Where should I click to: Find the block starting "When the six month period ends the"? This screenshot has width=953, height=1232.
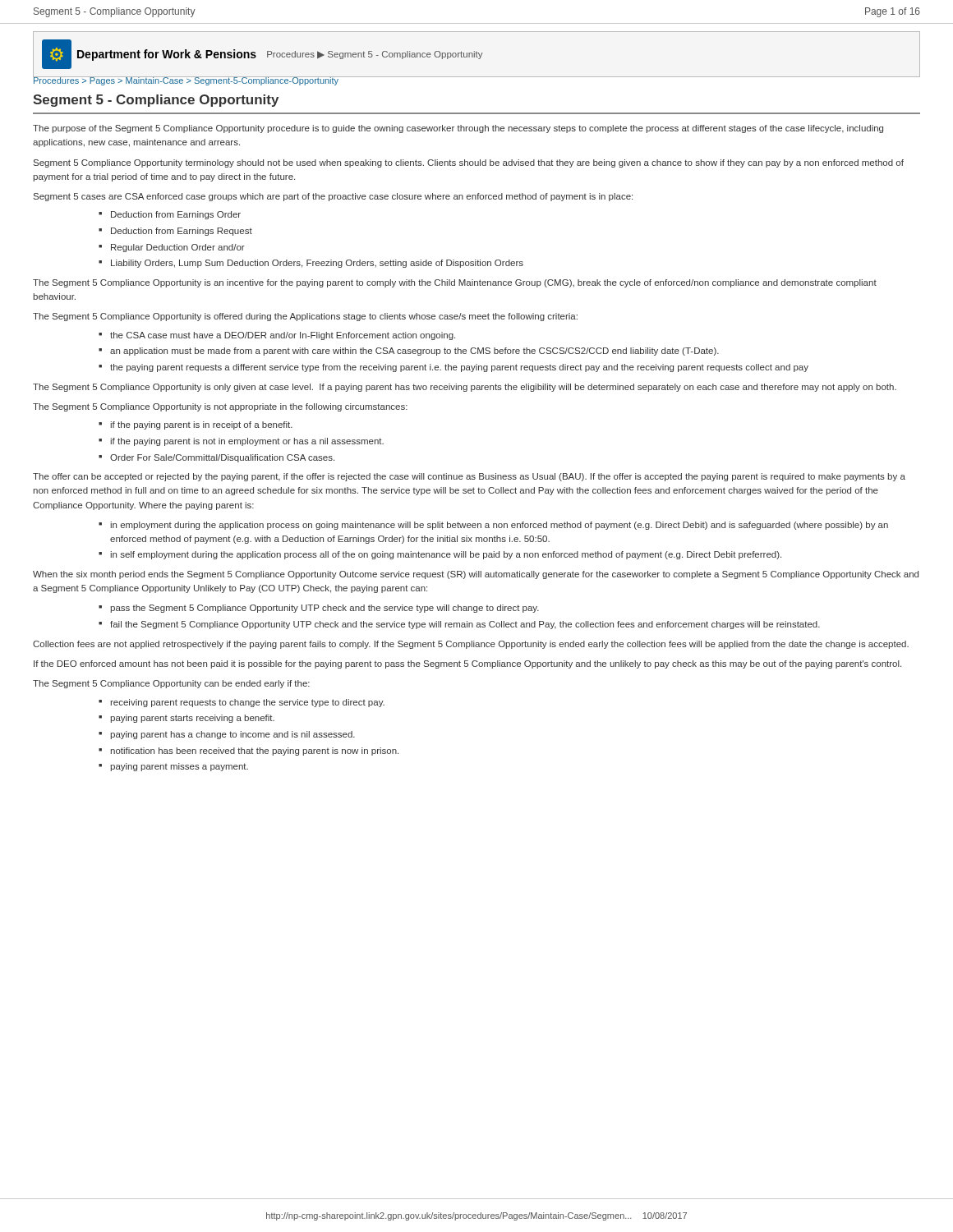point(476,581)
